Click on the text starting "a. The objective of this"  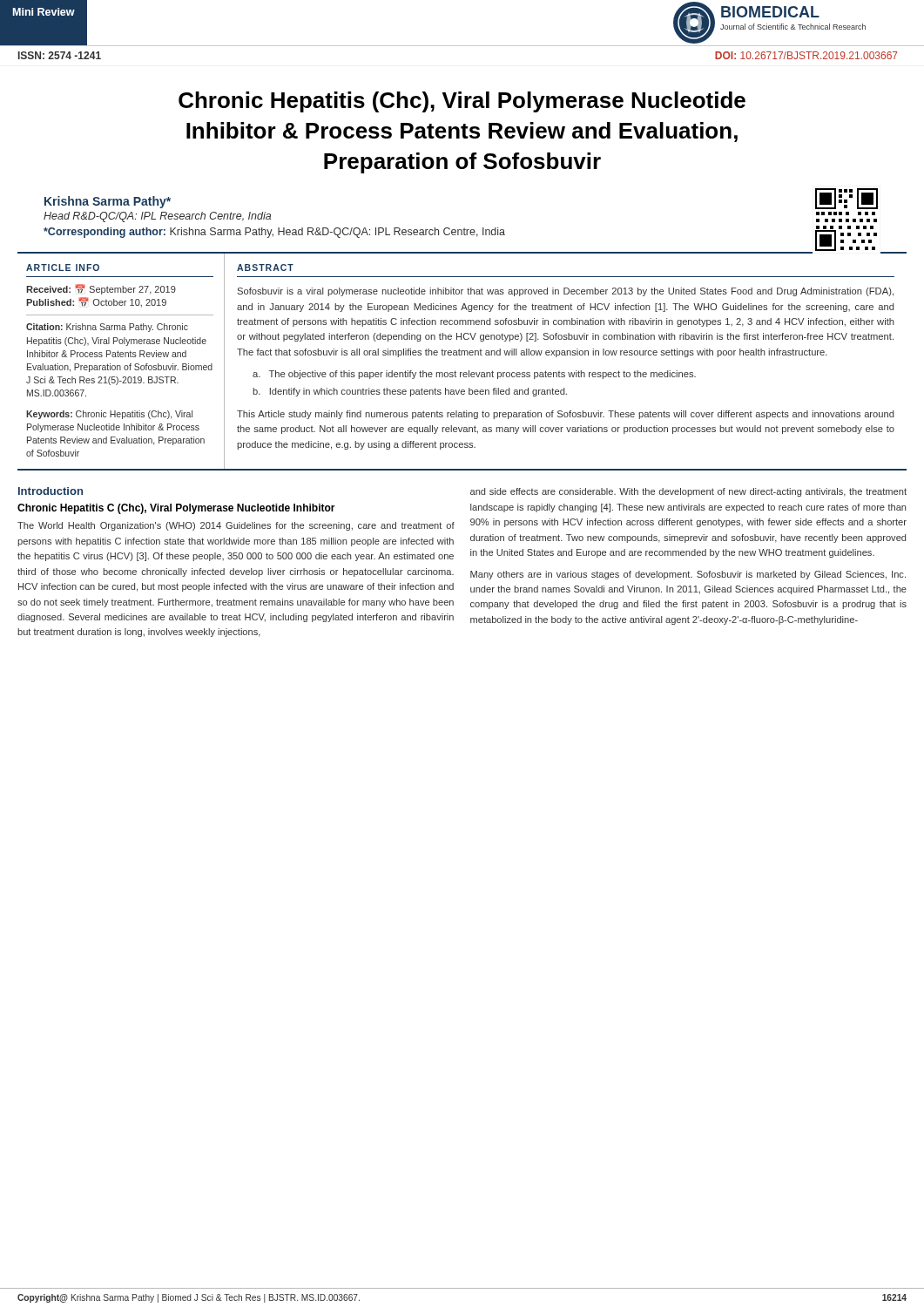(474, 374)
